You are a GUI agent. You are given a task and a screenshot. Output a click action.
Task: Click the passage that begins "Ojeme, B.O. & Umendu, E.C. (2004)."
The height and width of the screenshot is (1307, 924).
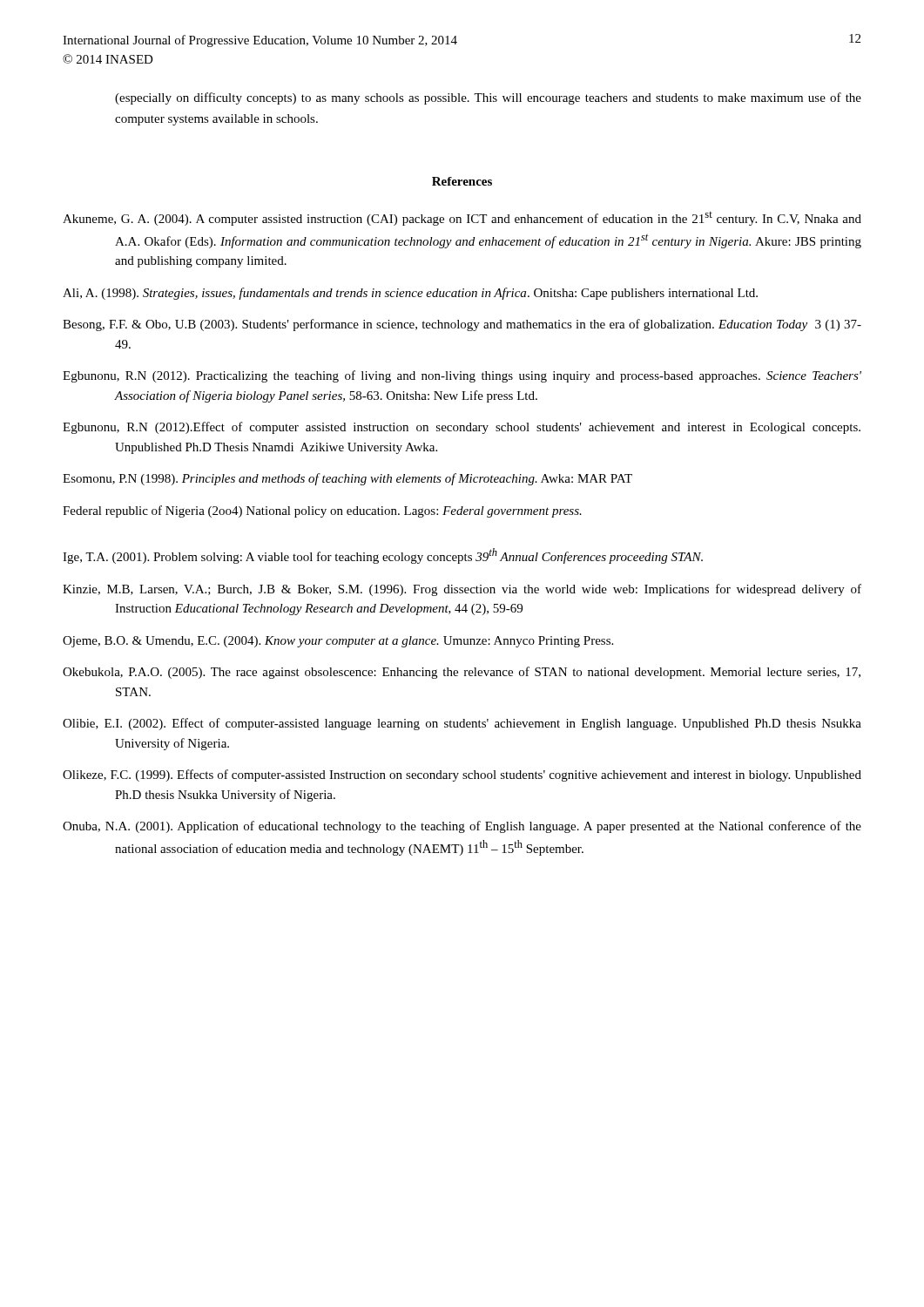tap(338, 640)
